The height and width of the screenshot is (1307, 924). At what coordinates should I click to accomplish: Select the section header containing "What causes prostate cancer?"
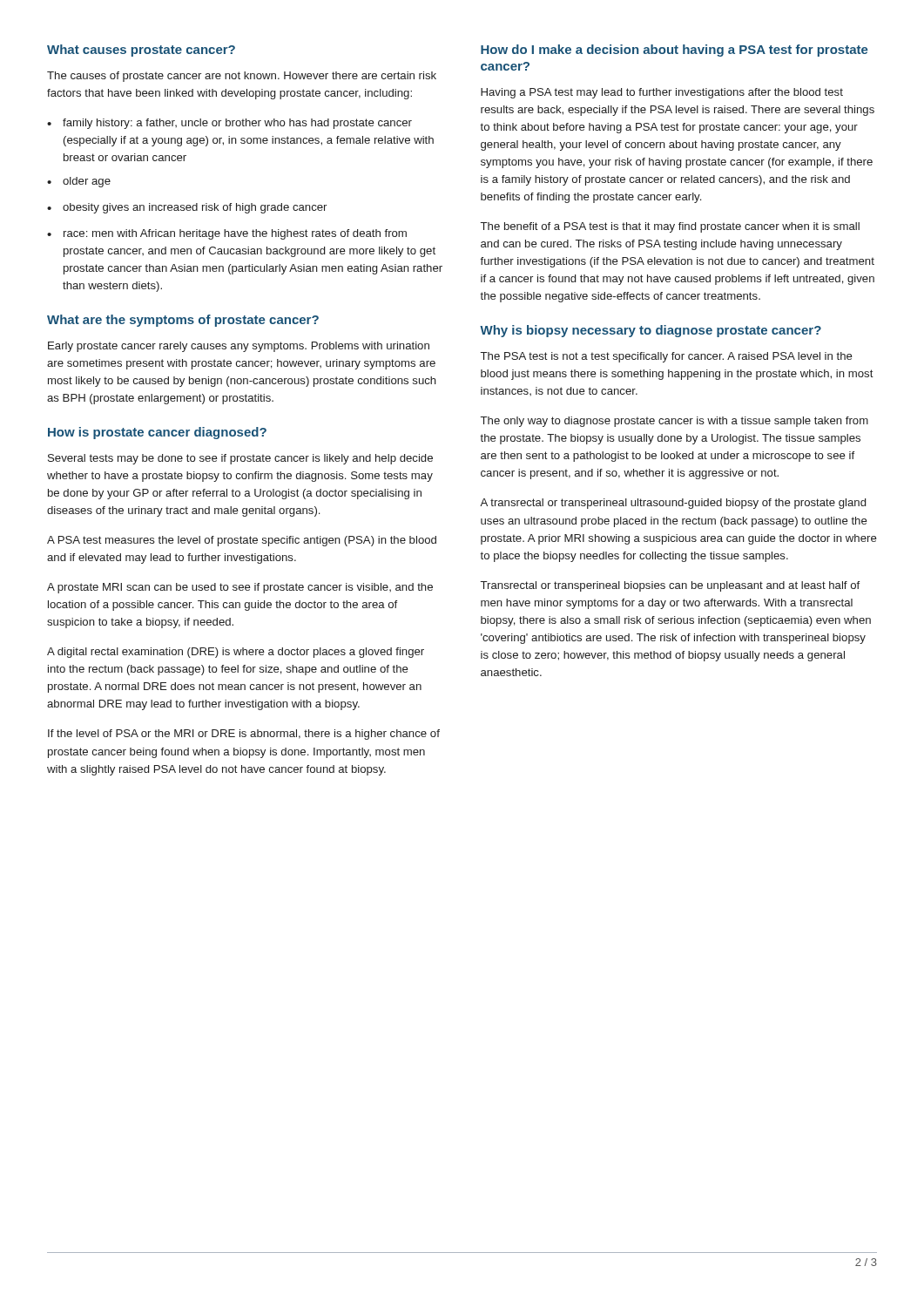(245, 50)
